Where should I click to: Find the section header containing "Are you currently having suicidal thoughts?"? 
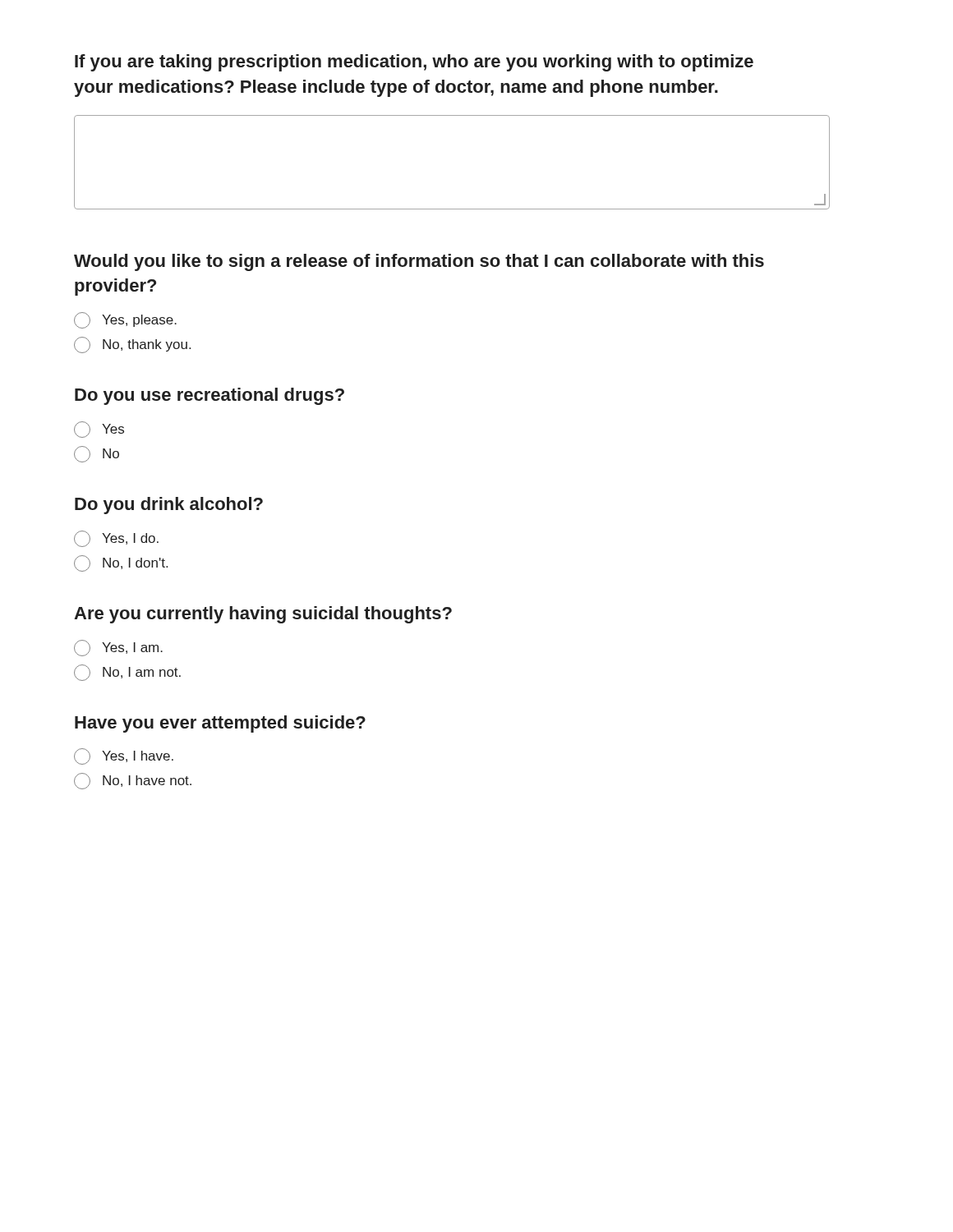263,613
